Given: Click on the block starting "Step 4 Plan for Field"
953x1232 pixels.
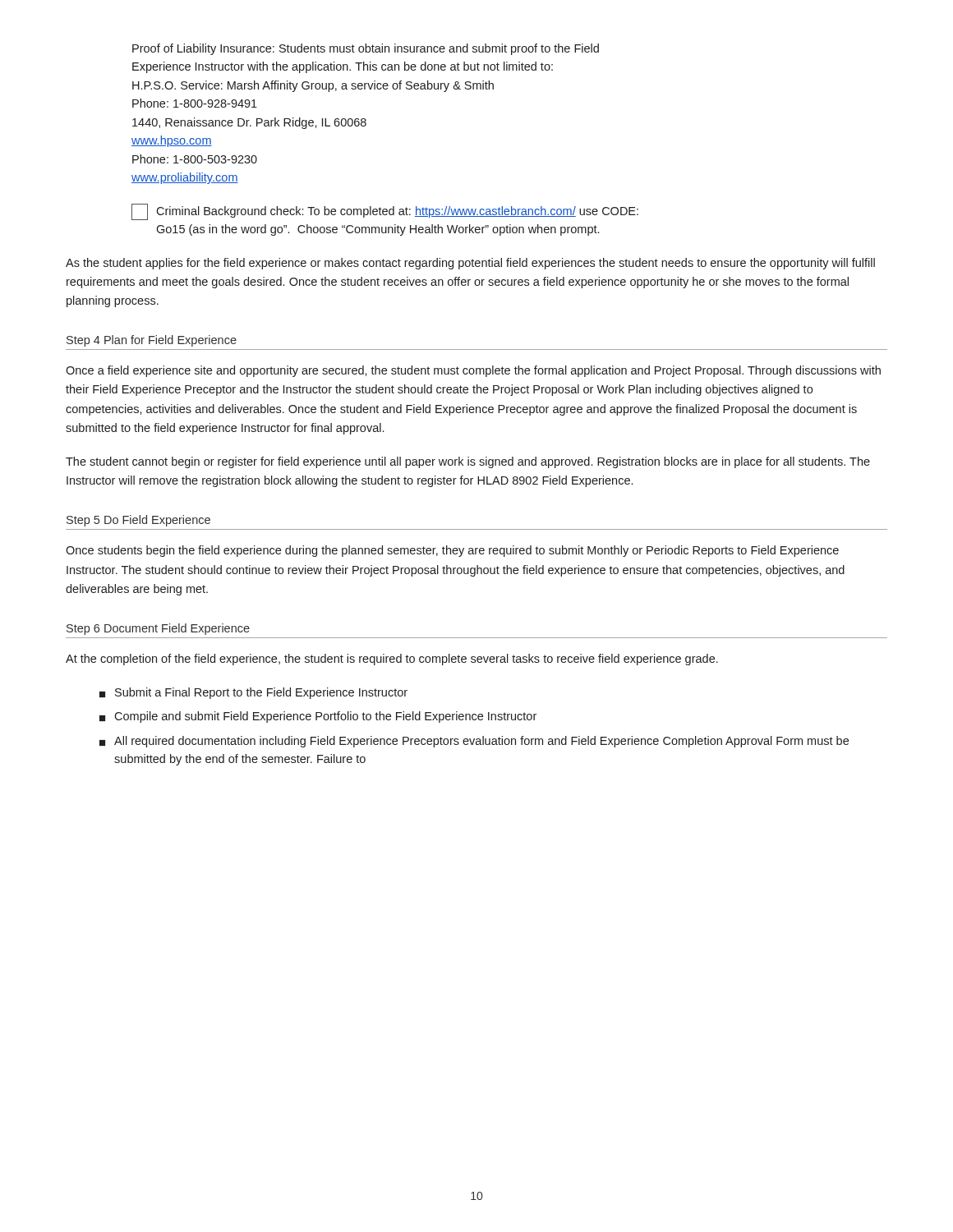Looking at the screenshot, I should tap(151, 340).
